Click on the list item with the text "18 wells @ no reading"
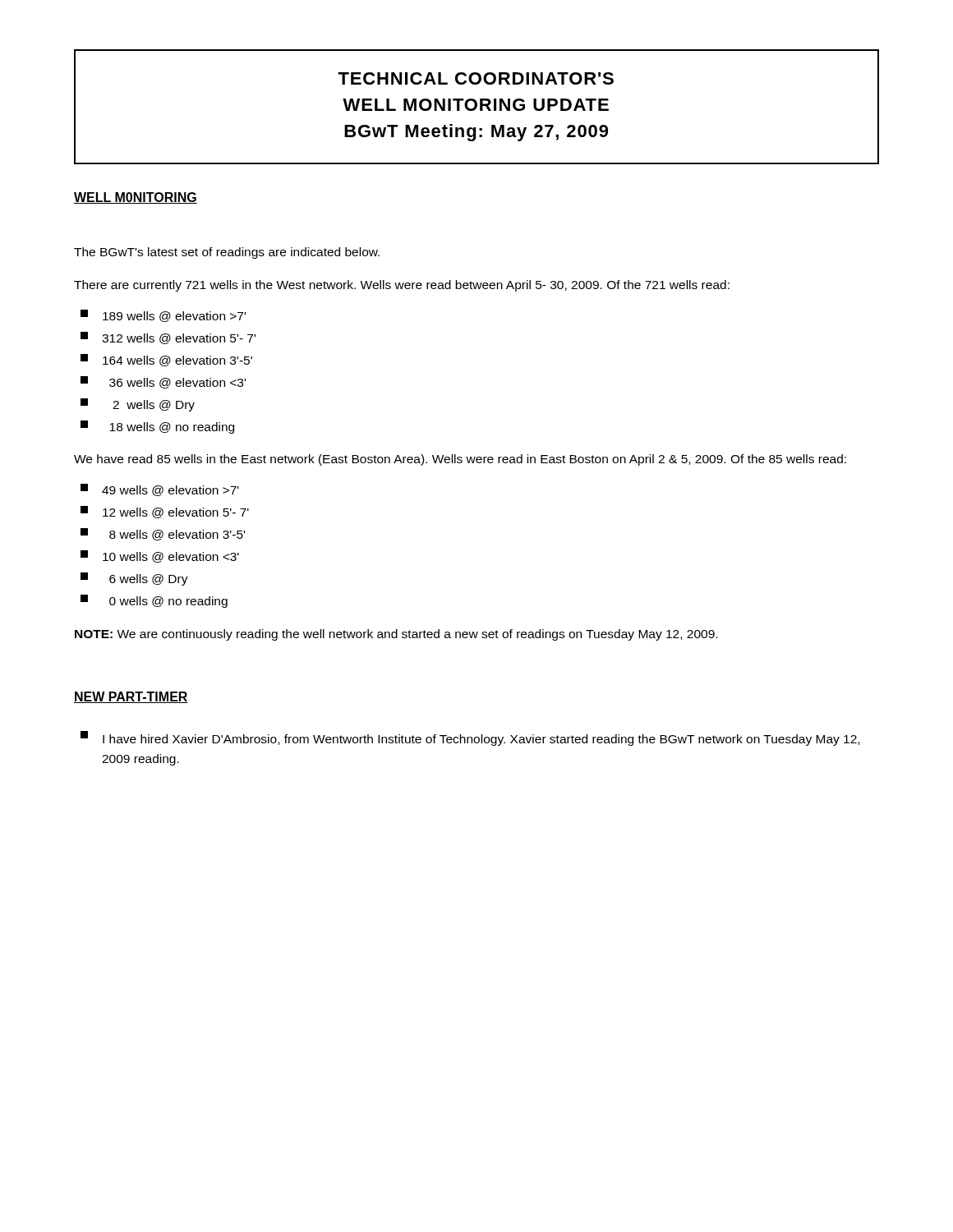 pyautogui.click(x=155, y=427)
